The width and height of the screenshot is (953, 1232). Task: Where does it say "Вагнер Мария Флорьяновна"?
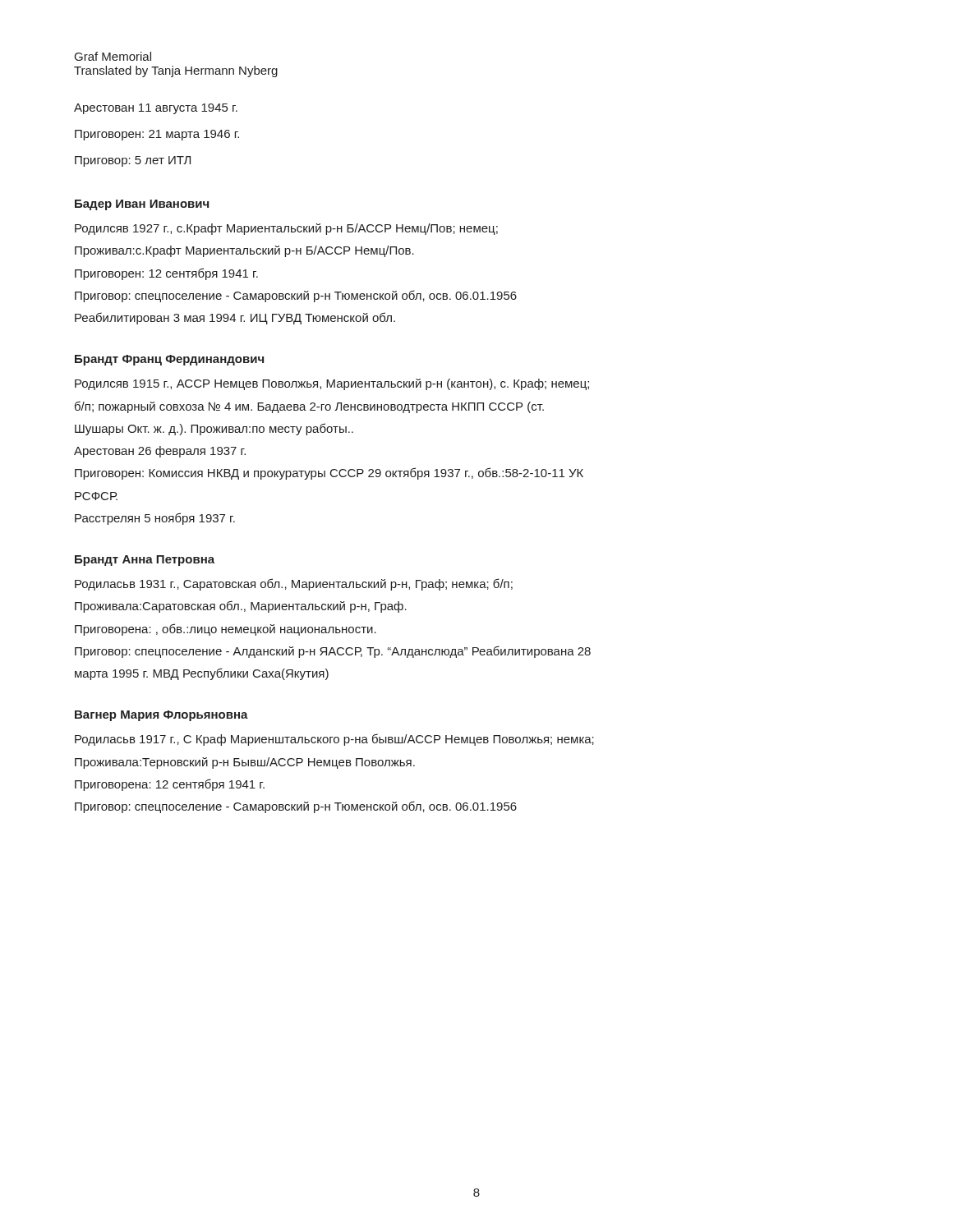[161, 714]
